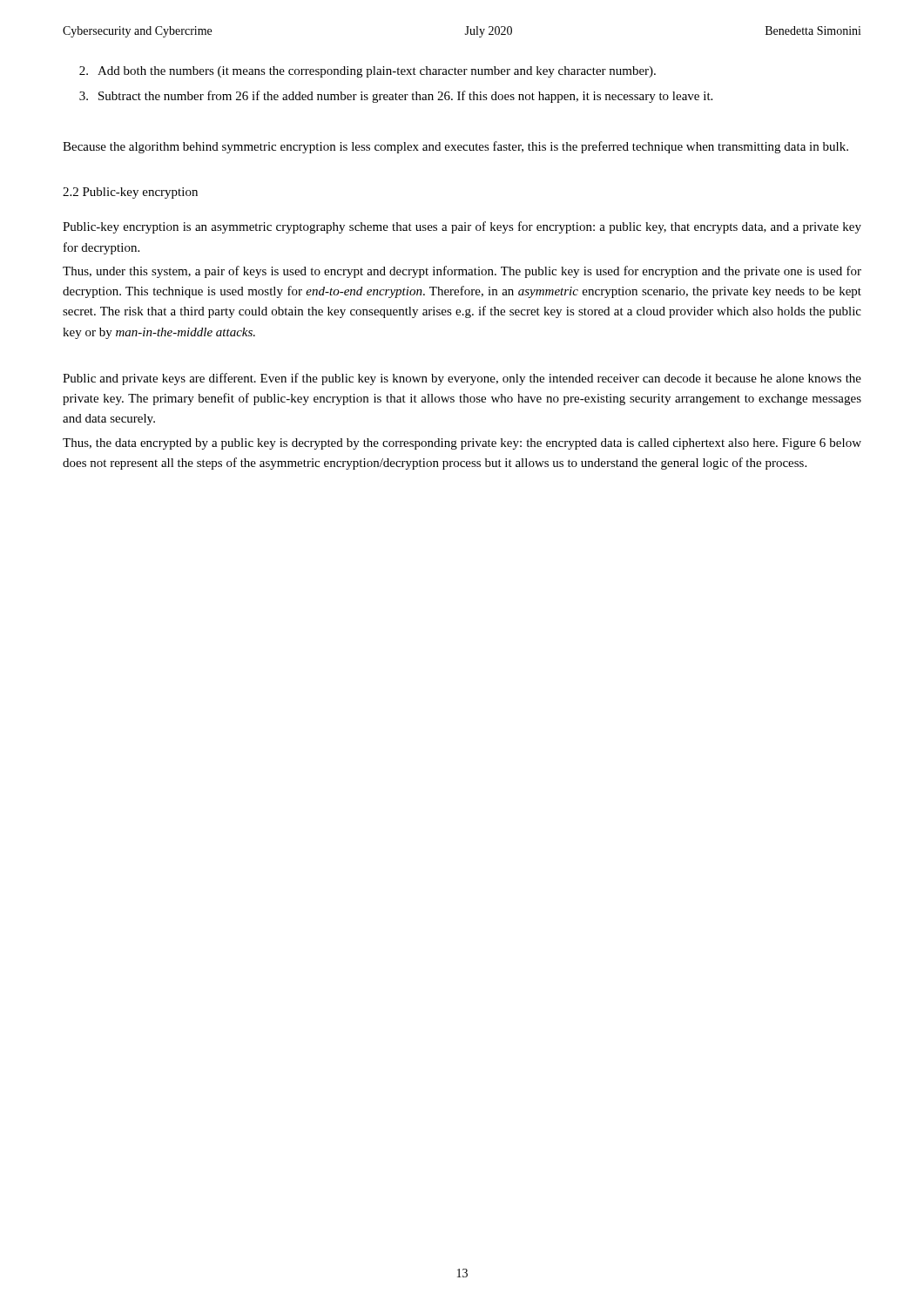
Task: Find "2.2 Public-key encryption" on this page
Action: tap(130, 192)
